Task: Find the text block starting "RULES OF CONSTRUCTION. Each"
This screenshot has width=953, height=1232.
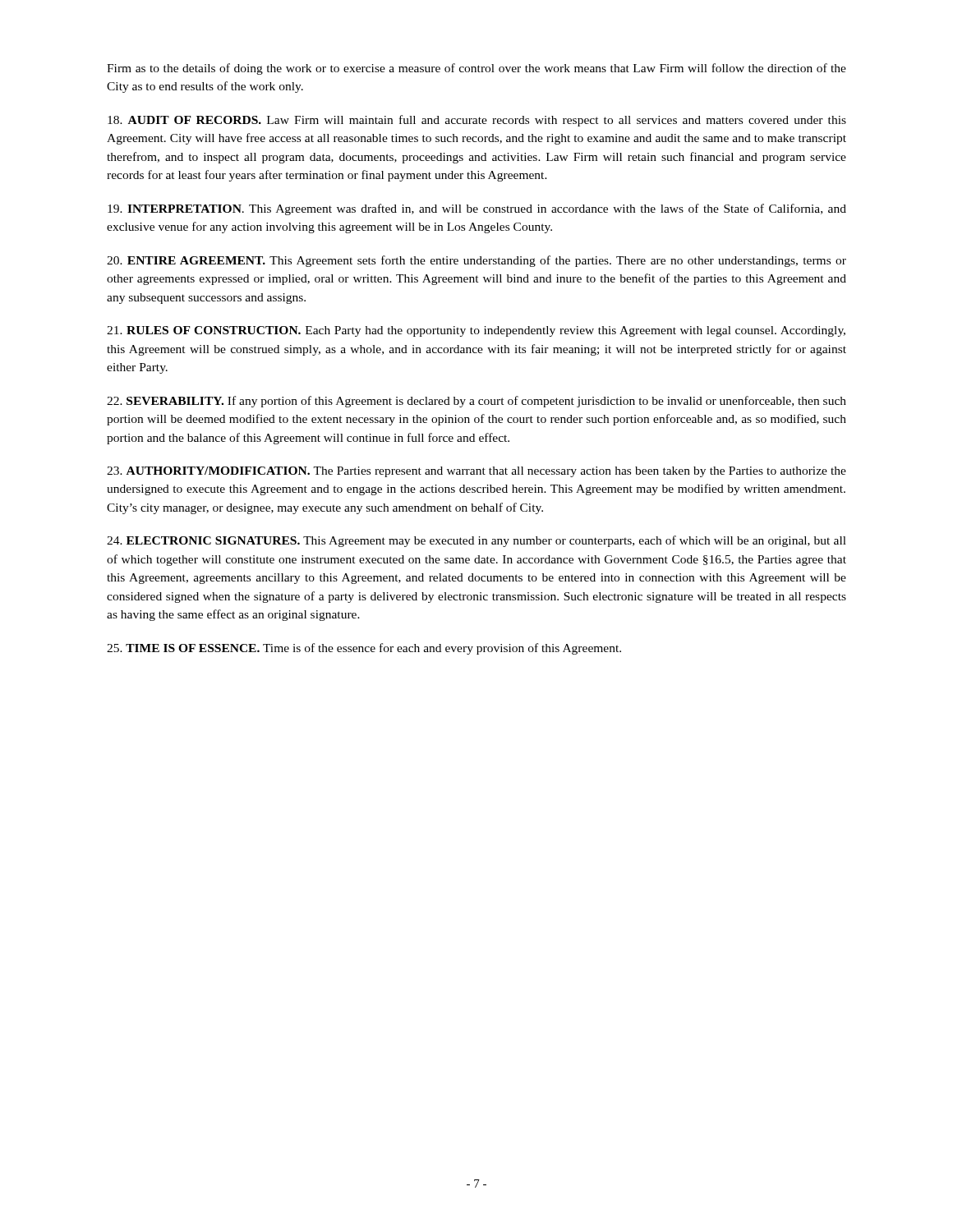Action: tap(476, 348)
